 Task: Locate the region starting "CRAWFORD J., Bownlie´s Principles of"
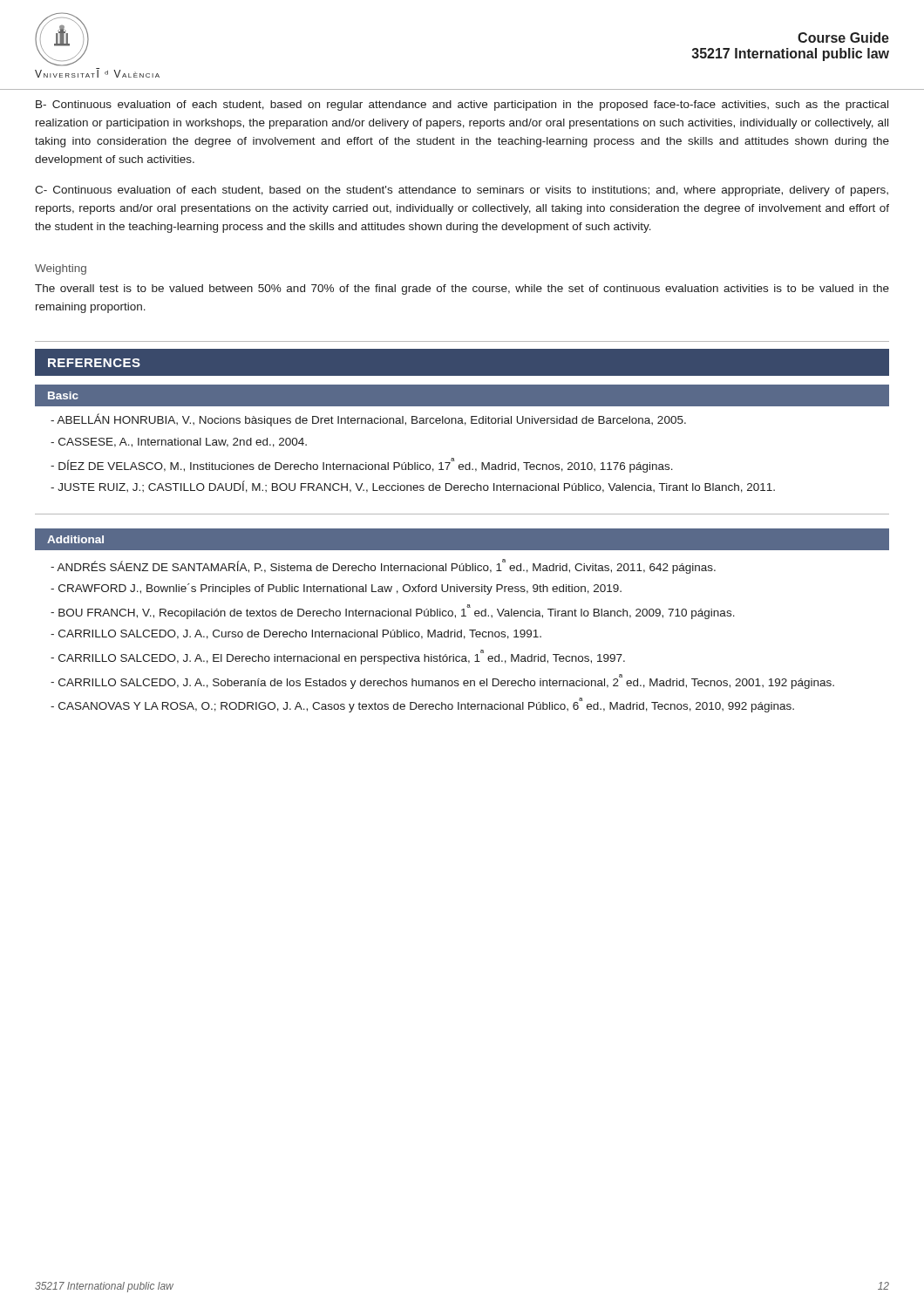[x=340, y=588]
